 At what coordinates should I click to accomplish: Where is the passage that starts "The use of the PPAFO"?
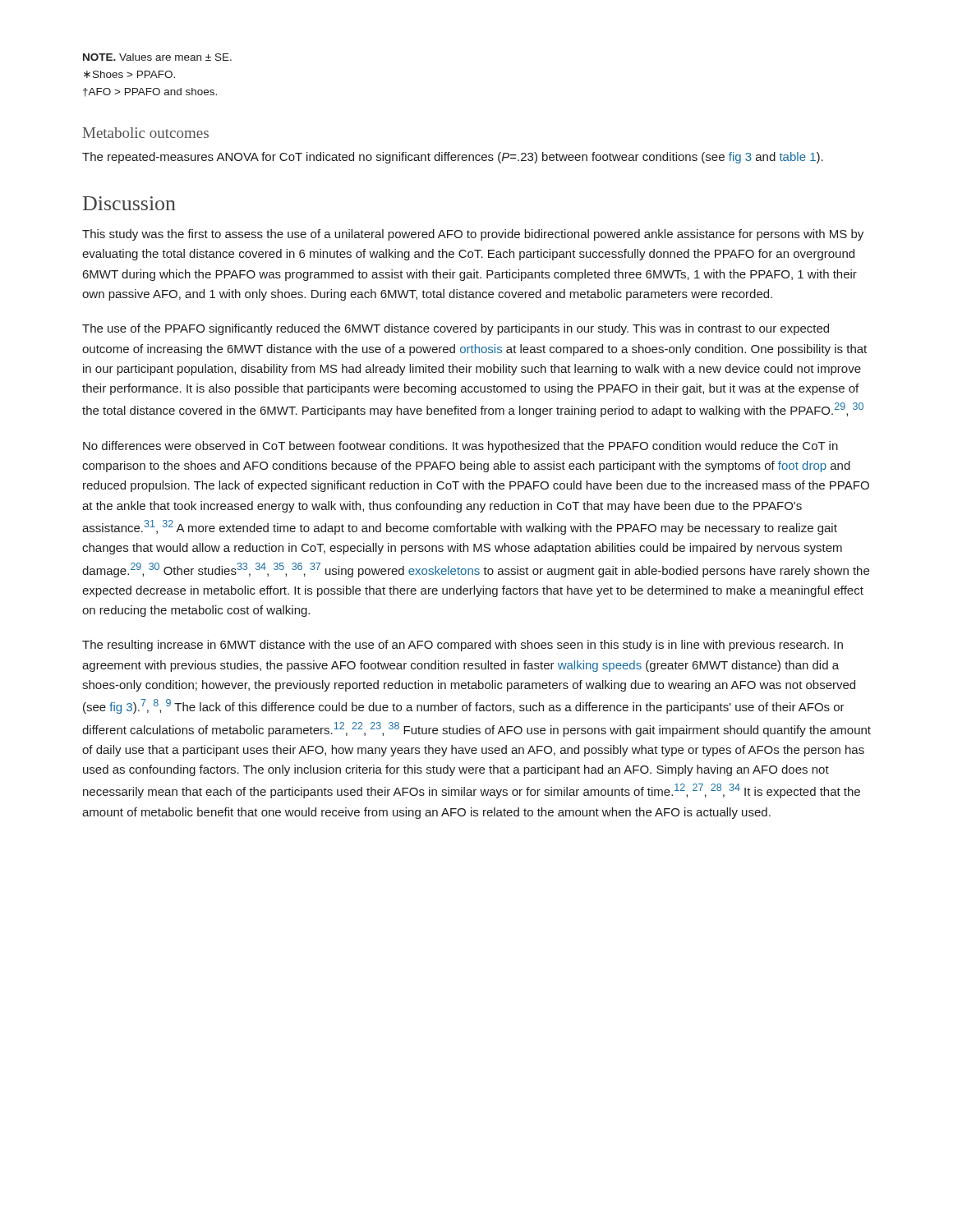click(475, 369)
